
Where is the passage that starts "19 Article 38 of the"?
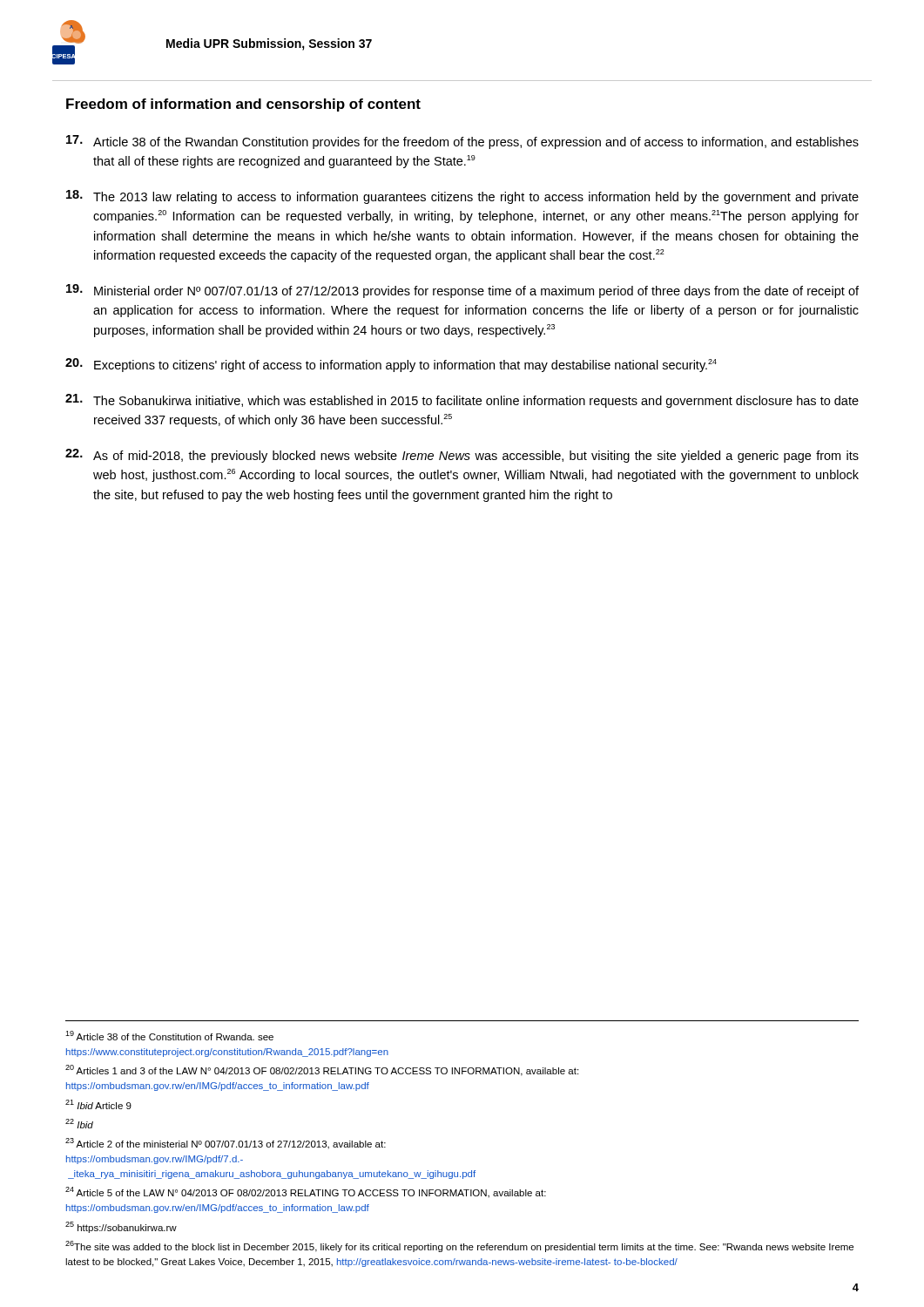point(227,1043)
